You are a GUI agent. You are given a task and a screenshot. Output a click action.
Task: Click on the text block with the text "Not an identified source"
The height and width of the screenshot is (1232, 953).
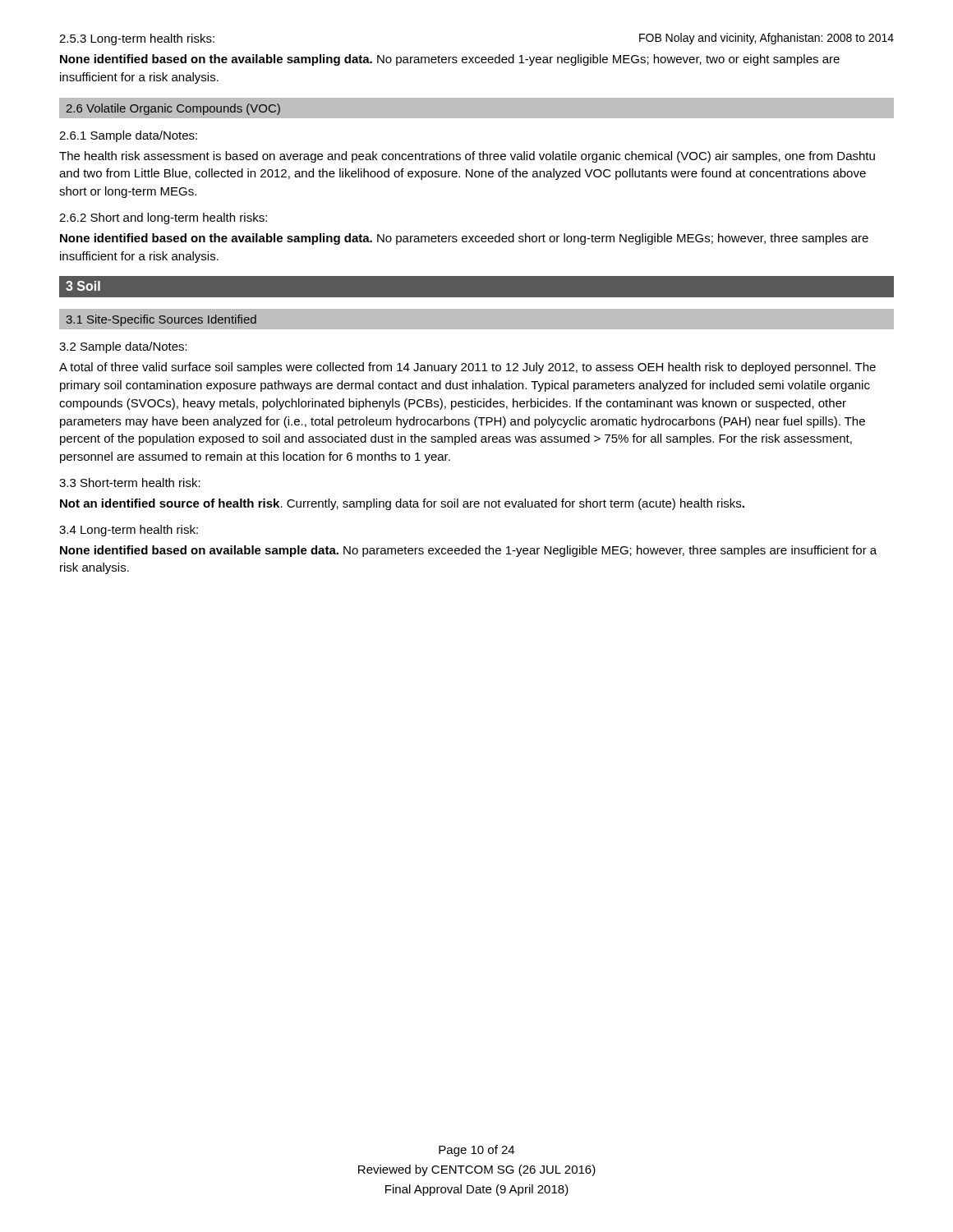pos(476,503)
